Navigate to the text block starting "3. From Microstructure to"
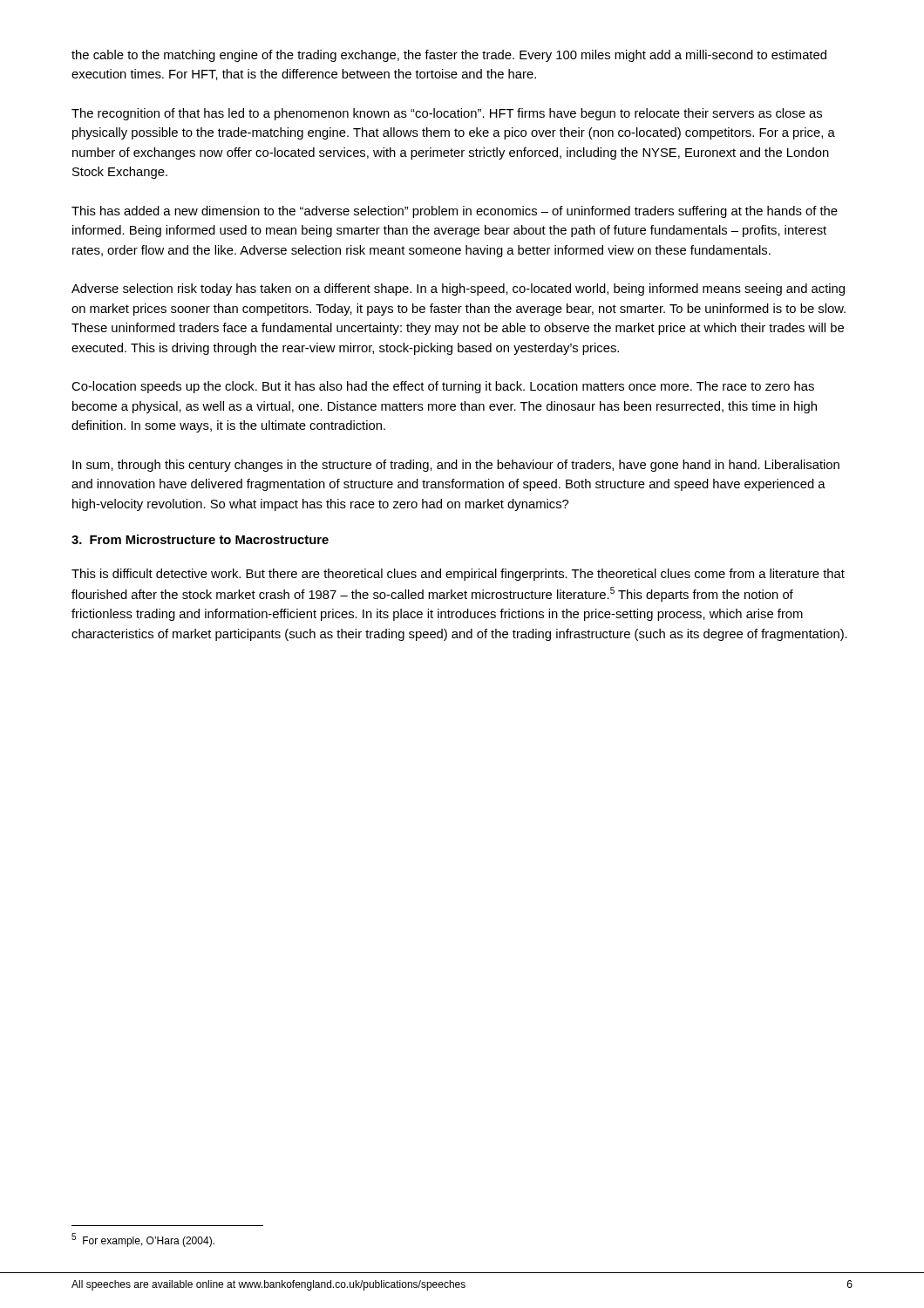The width and height of the screenshot is (924, 1308). [x=200, y=540]
